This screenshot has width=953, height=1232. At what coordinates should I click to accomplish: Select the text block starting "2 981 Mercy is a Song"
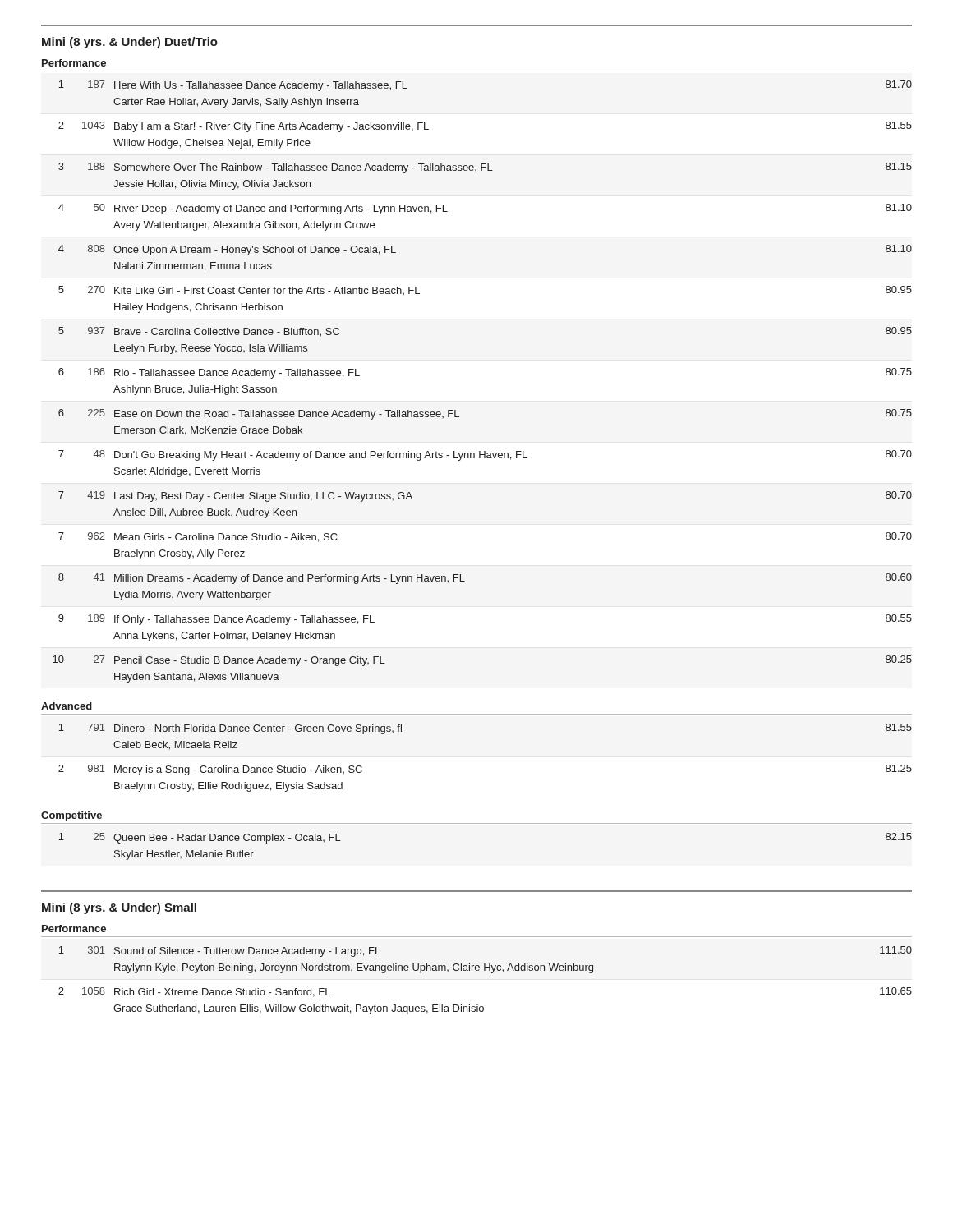(226, 770)
